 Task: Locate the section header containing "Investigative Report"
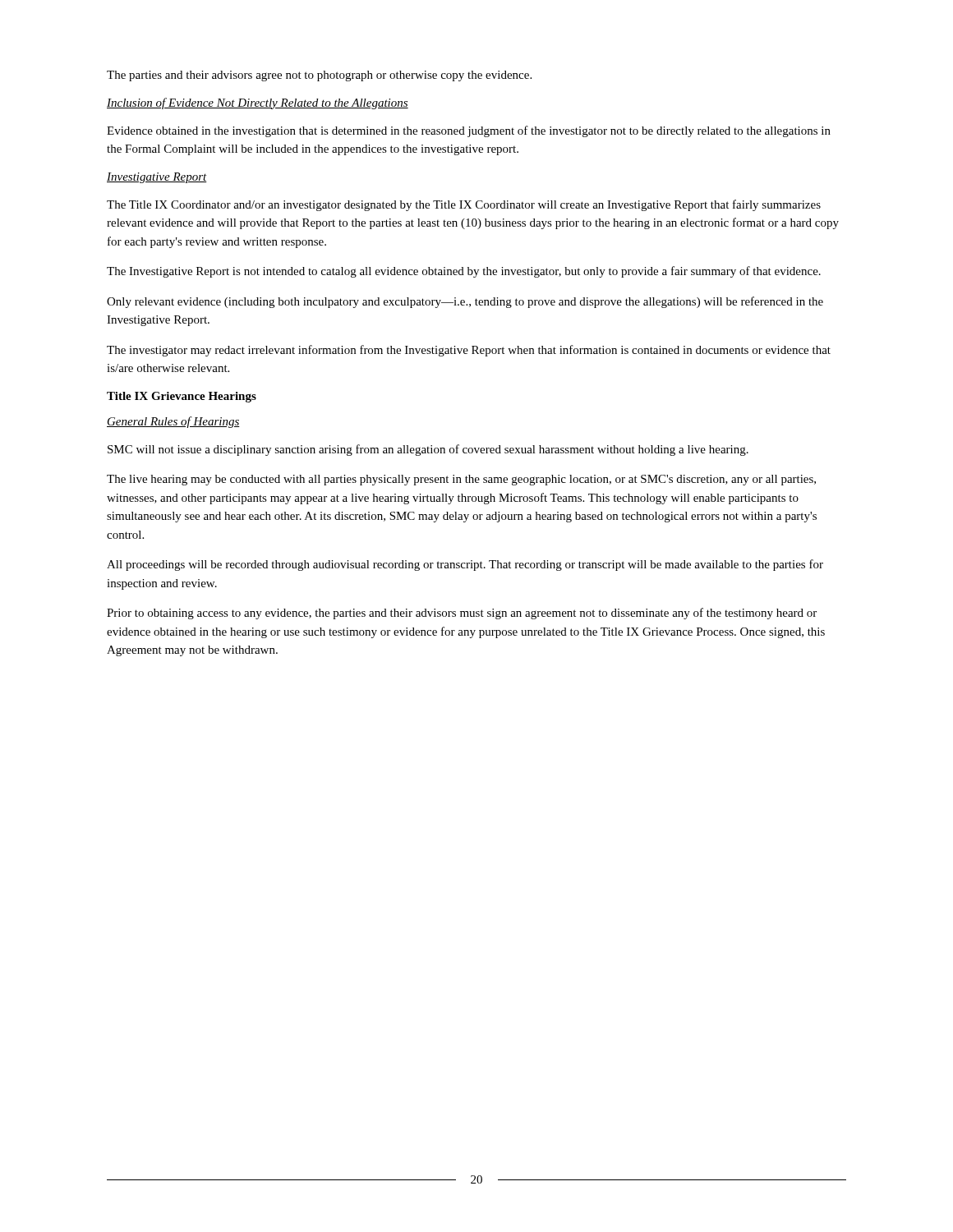pyautogui.click(x=157, y=176)
